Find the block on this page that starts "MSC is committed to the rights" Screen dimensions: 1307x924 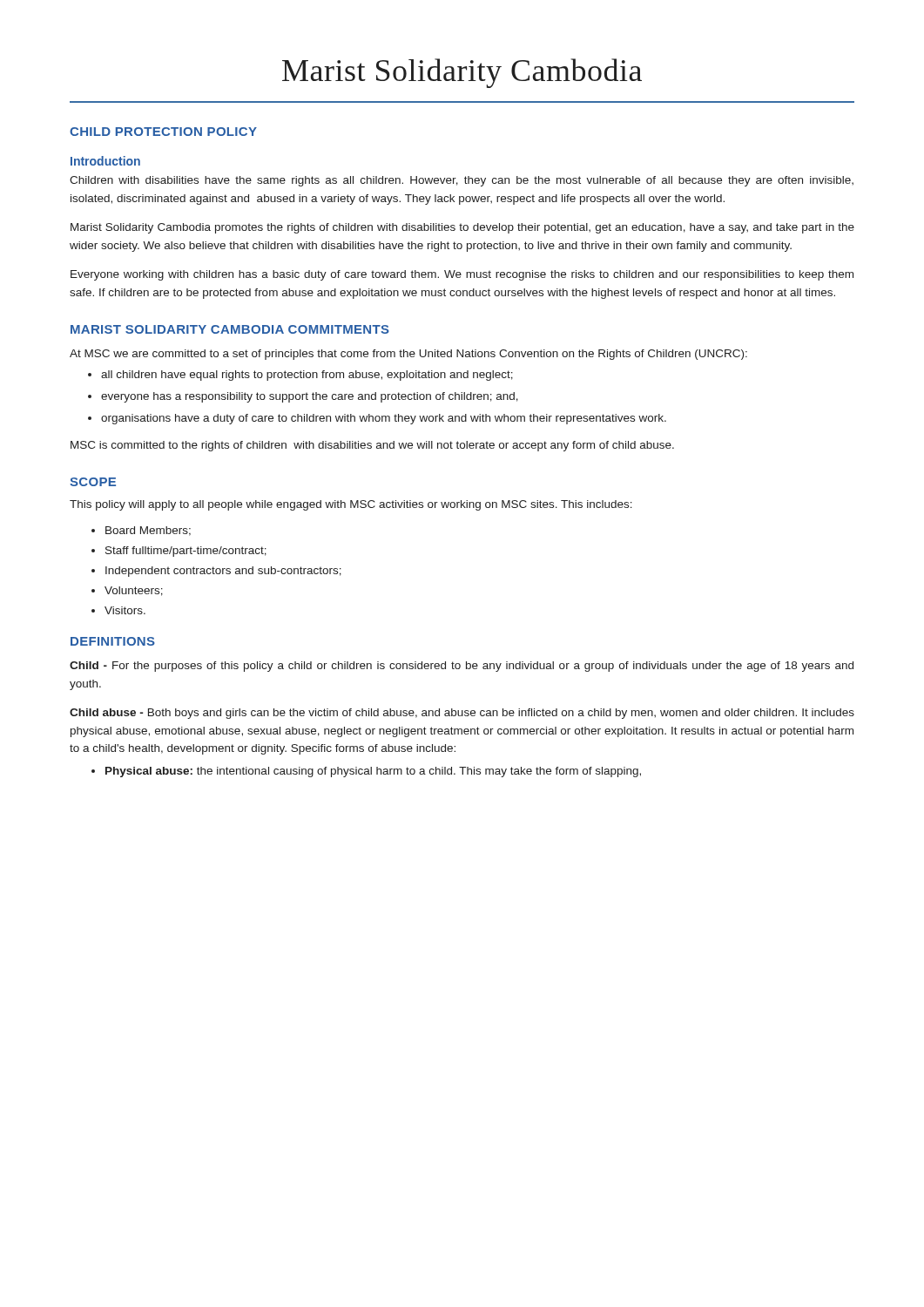coord(372,445)
